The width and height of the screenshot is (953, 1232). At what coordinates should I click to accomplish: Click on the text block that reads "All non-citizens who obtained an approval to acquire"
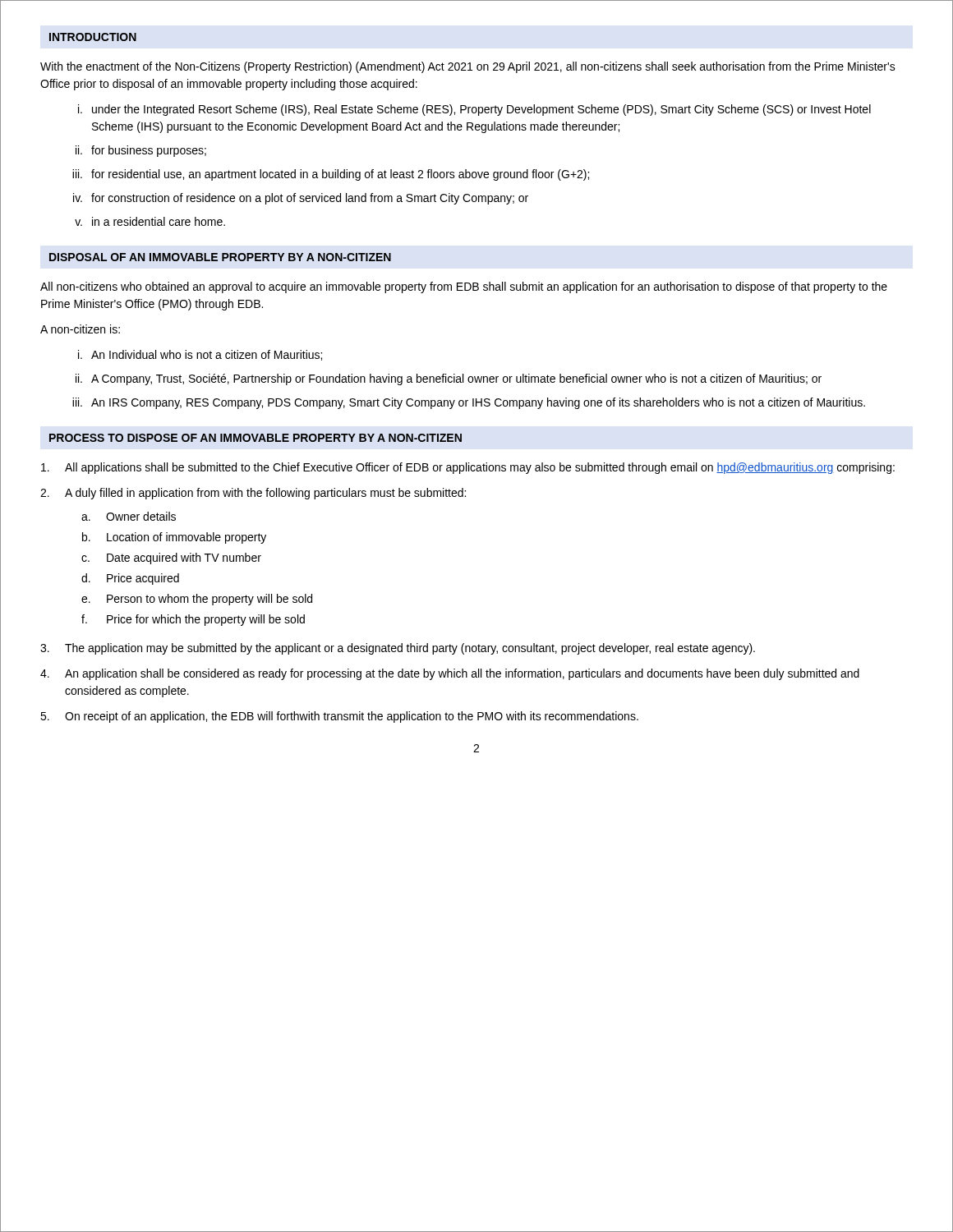464,295
